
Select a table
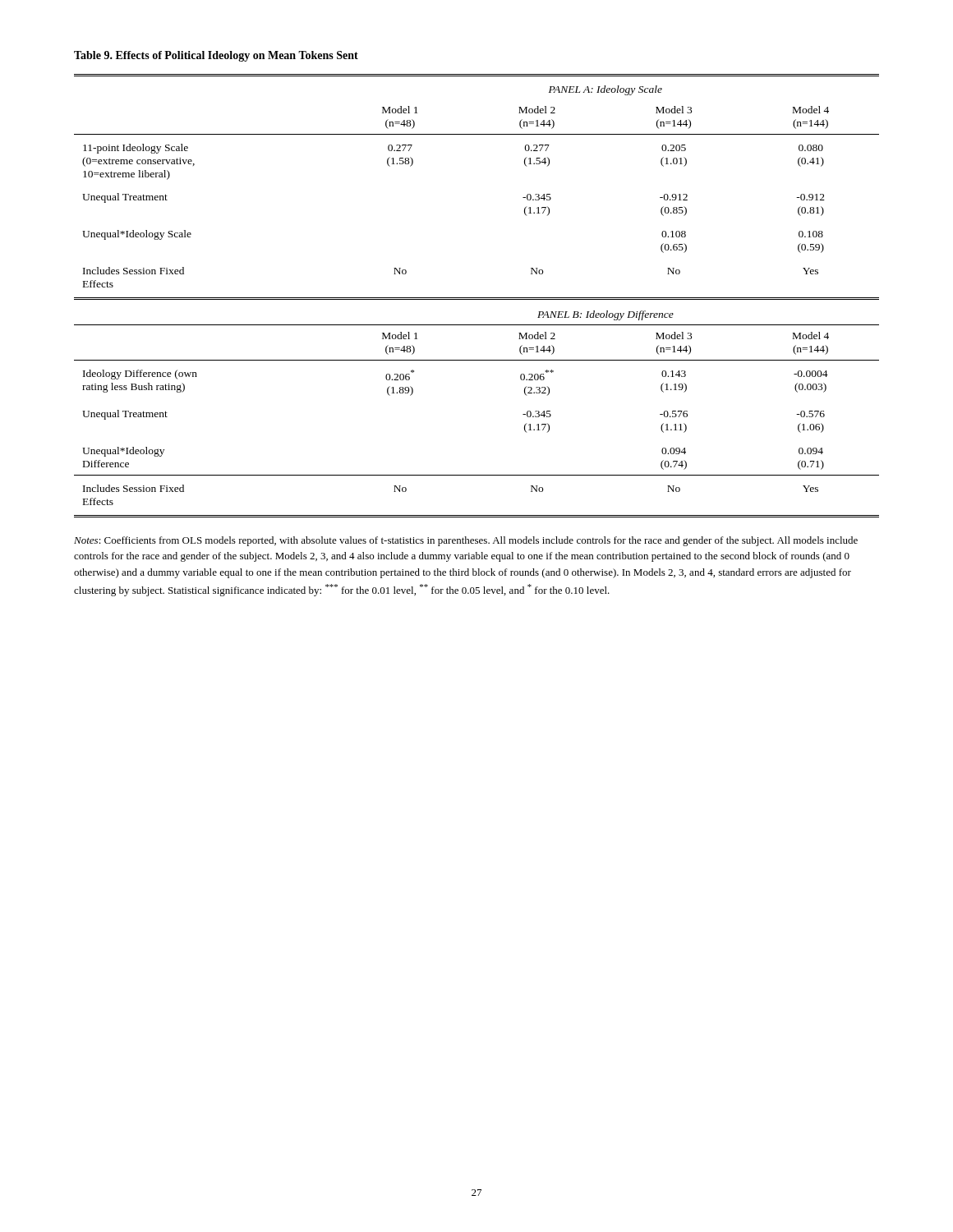476,295
